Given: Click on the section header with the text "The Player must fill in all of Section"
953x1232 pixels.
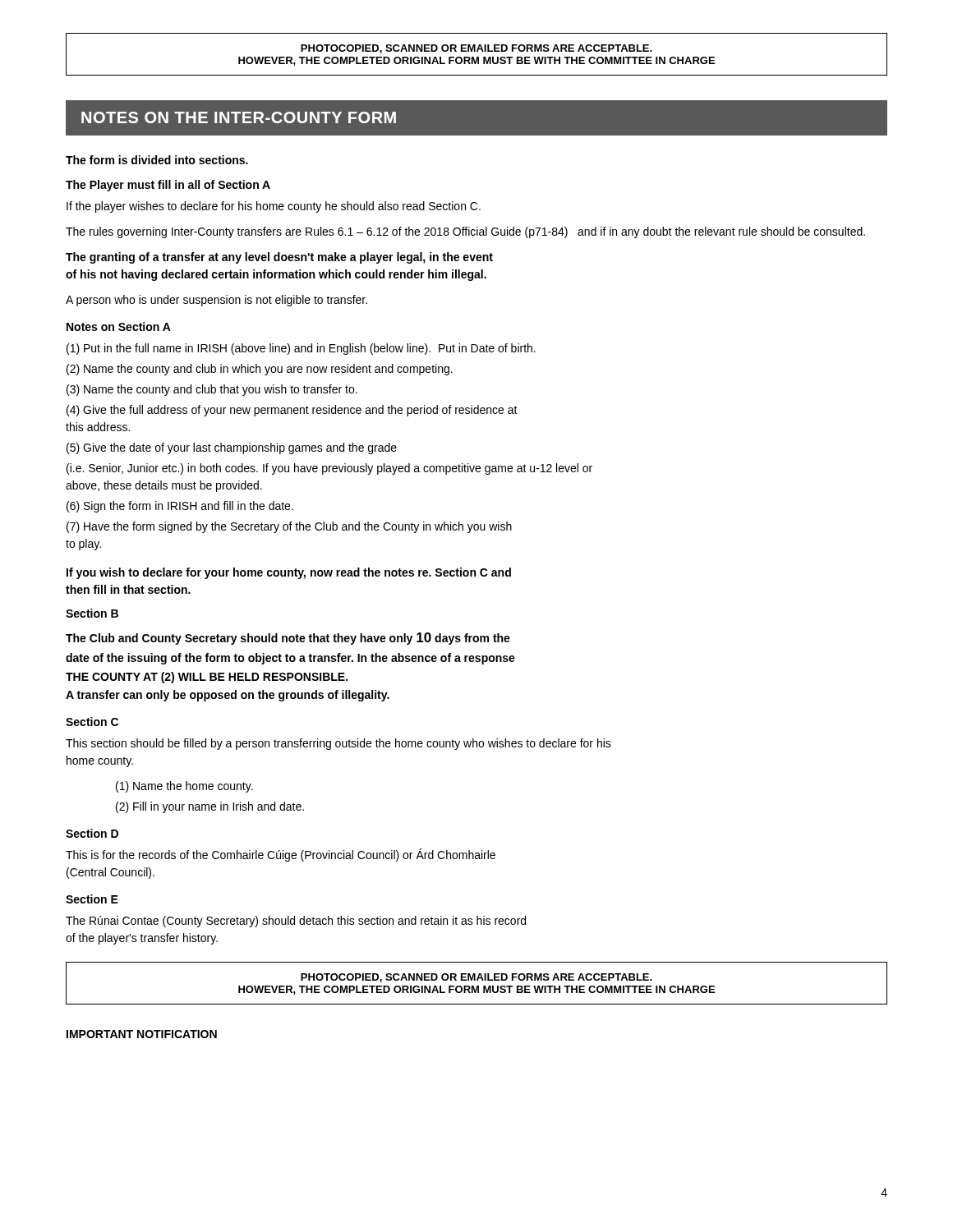Looking at the screenshot, I should pyautogui.click(x=168, y=185).
